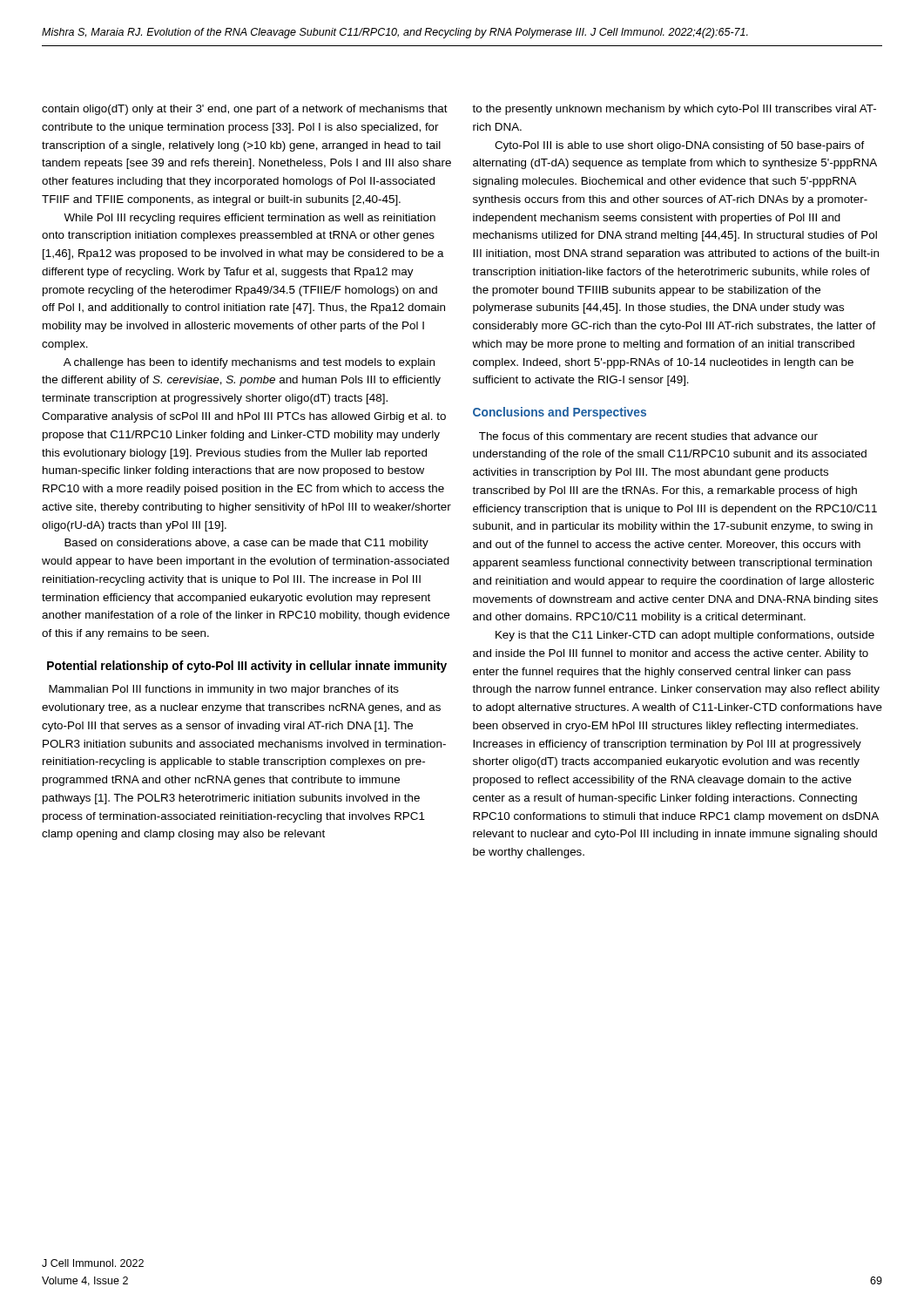
Task: Where is the passage that starts "to the presently unknown mechanism"?
Action: tap(677, 118)
